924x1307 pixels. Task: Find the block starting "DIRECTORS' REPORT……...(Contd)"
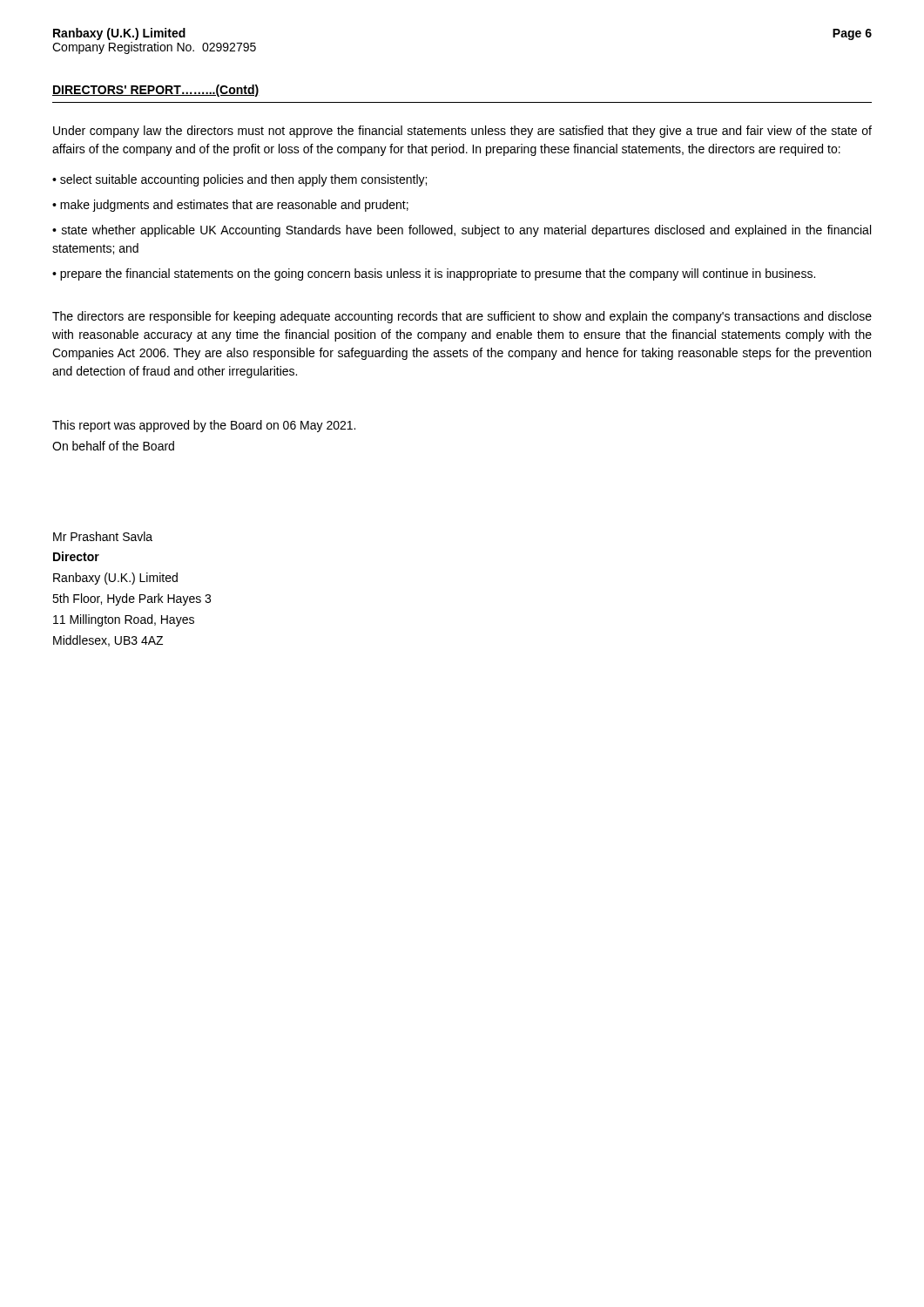tap(156, 90)
